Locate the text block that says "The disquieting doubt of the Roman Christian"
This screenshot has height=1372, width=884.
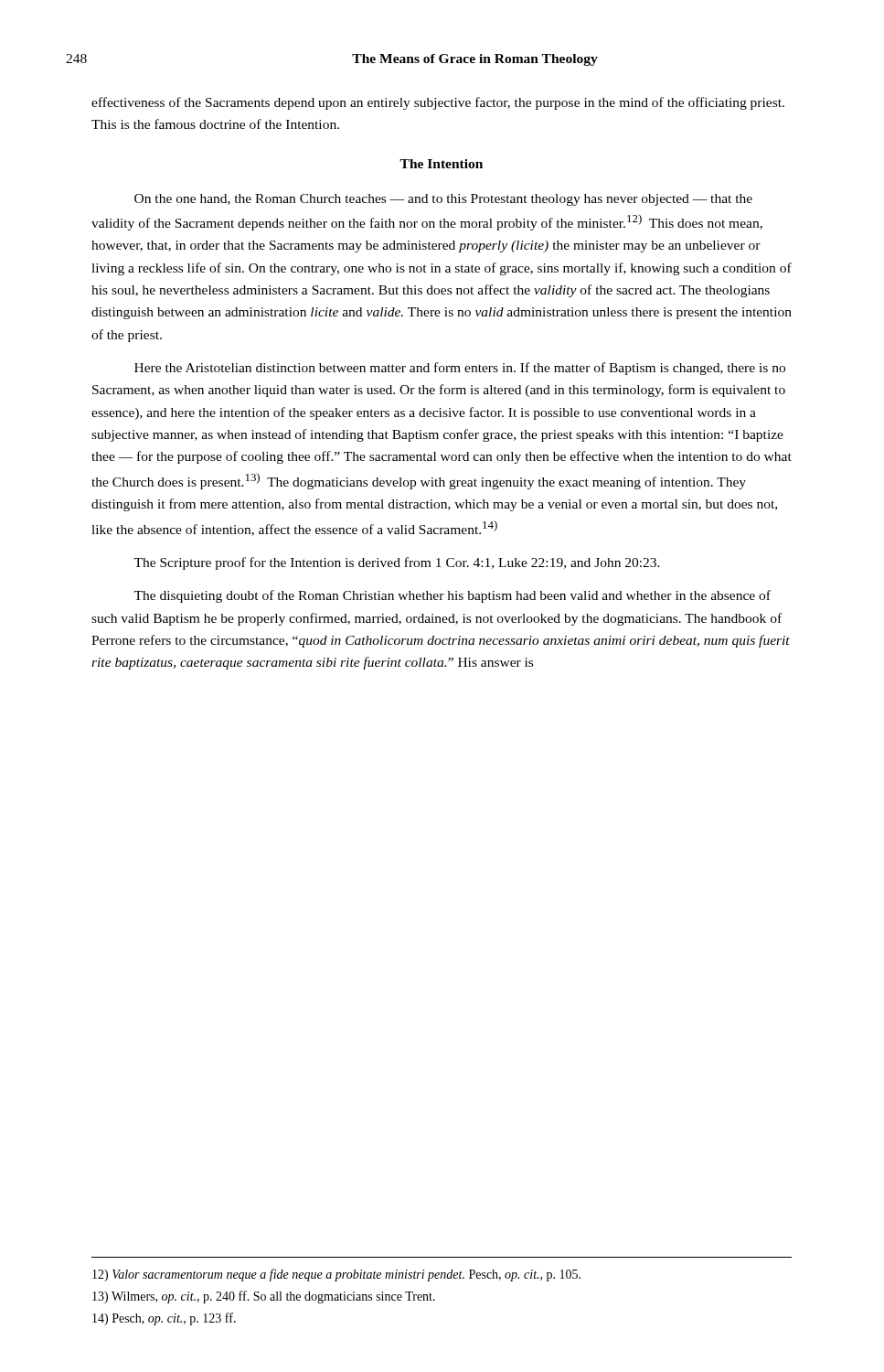(440, 629)
